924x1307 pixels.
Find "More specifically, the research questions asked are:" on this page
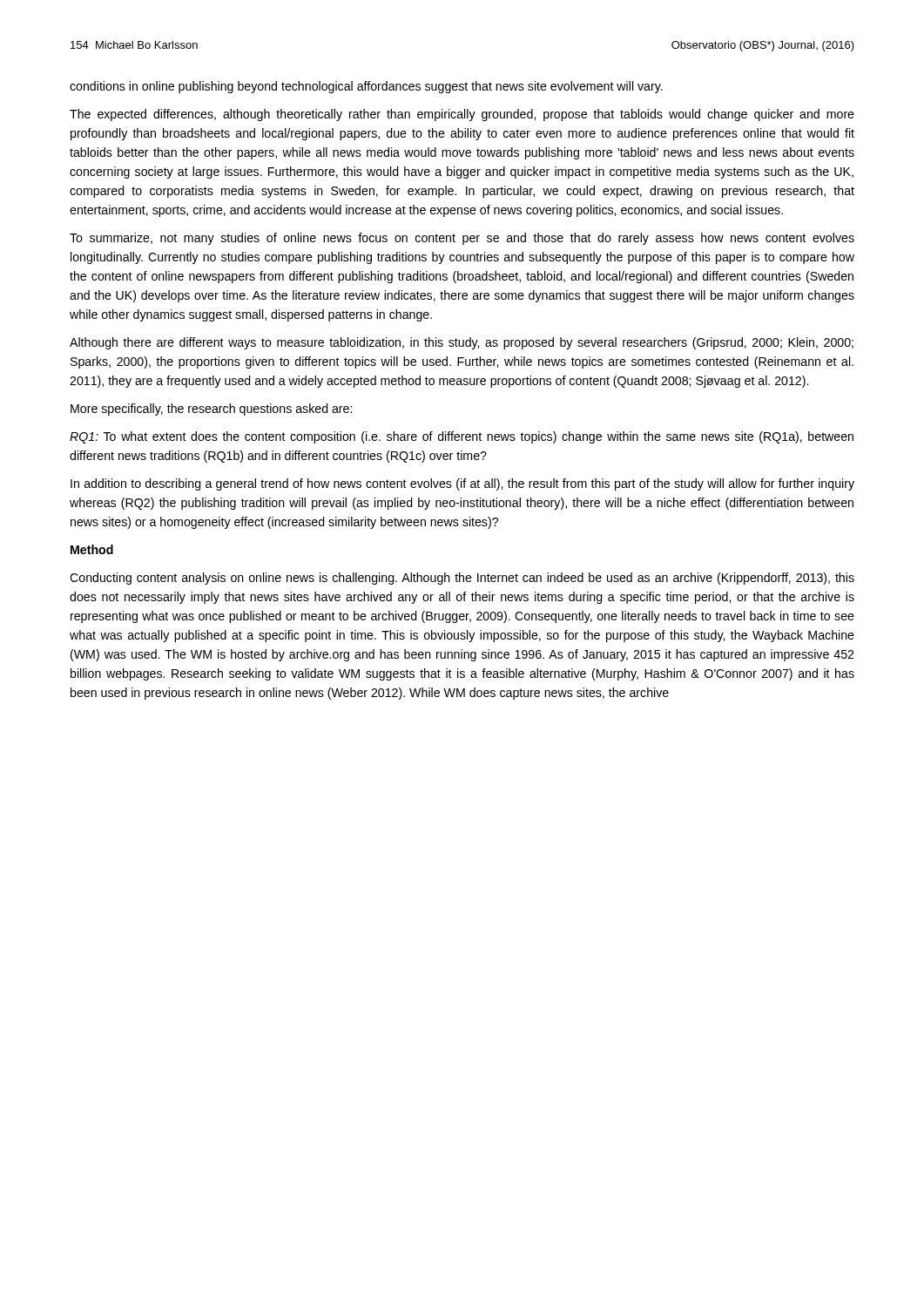[x=211, y=410]
